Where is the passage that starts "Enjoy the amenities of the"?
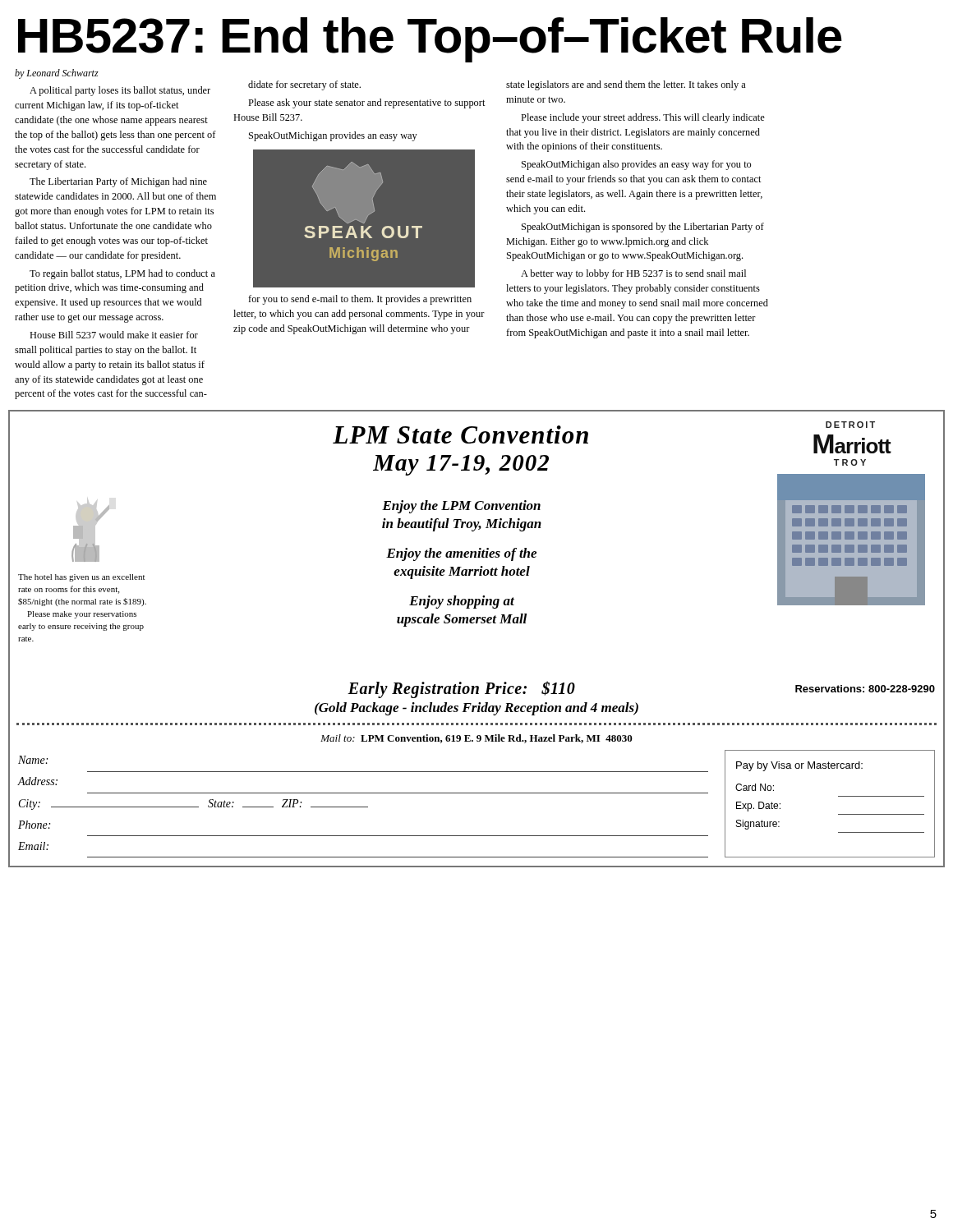 [462, 562]
